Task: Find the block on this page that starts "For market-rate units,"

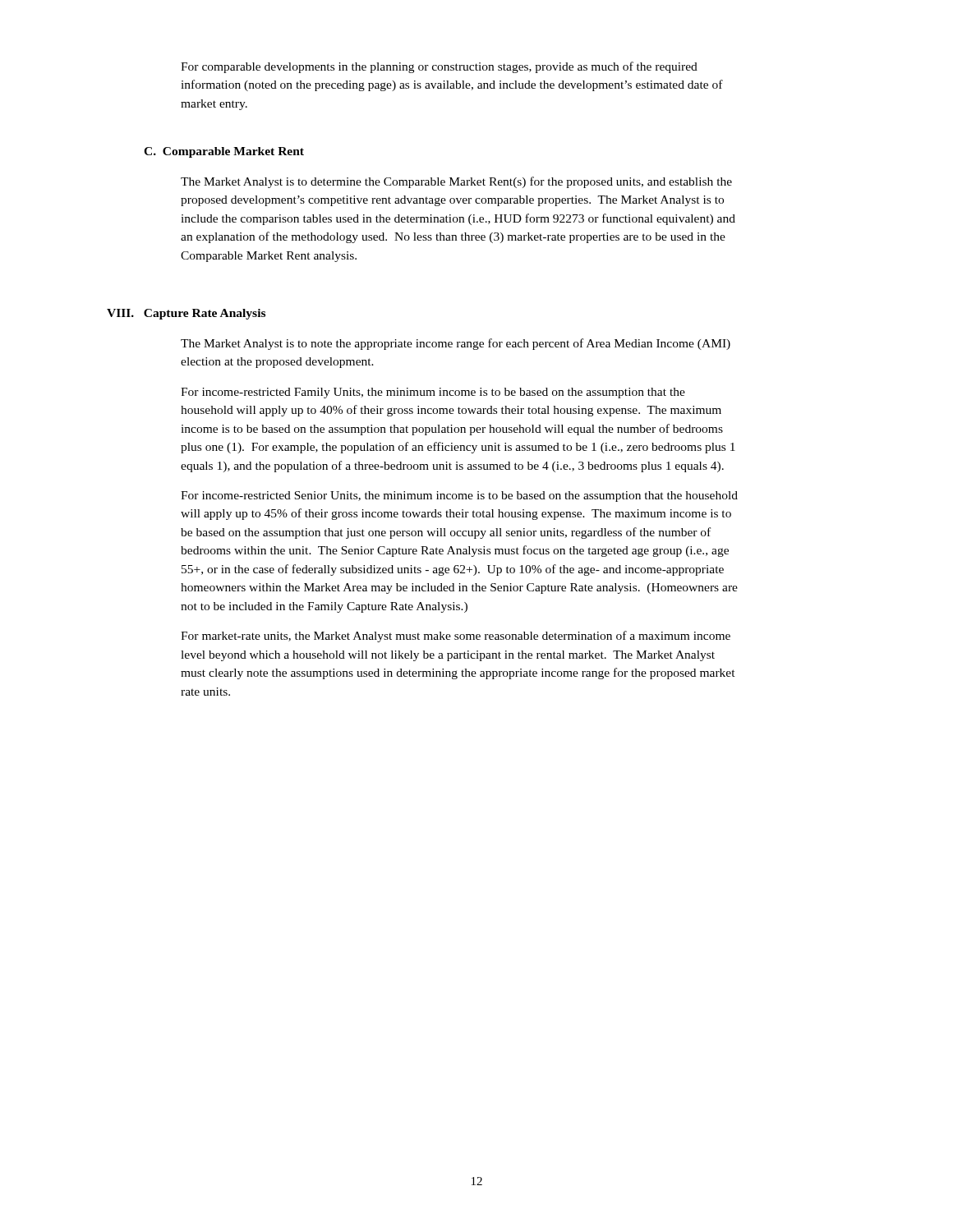Action: point(458,663)
